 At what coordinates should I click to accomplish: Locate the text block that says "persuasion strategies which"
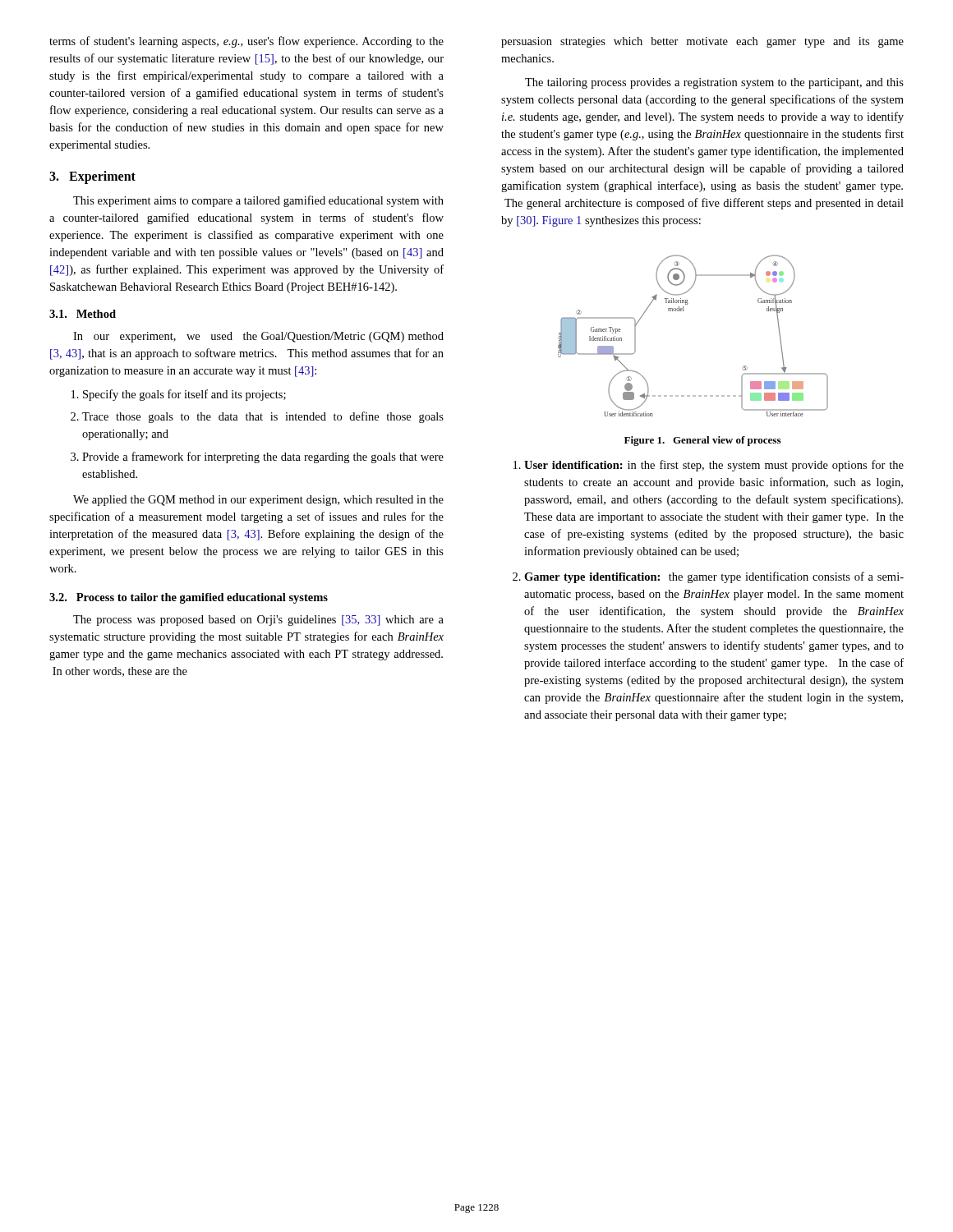tap(702, 131)
